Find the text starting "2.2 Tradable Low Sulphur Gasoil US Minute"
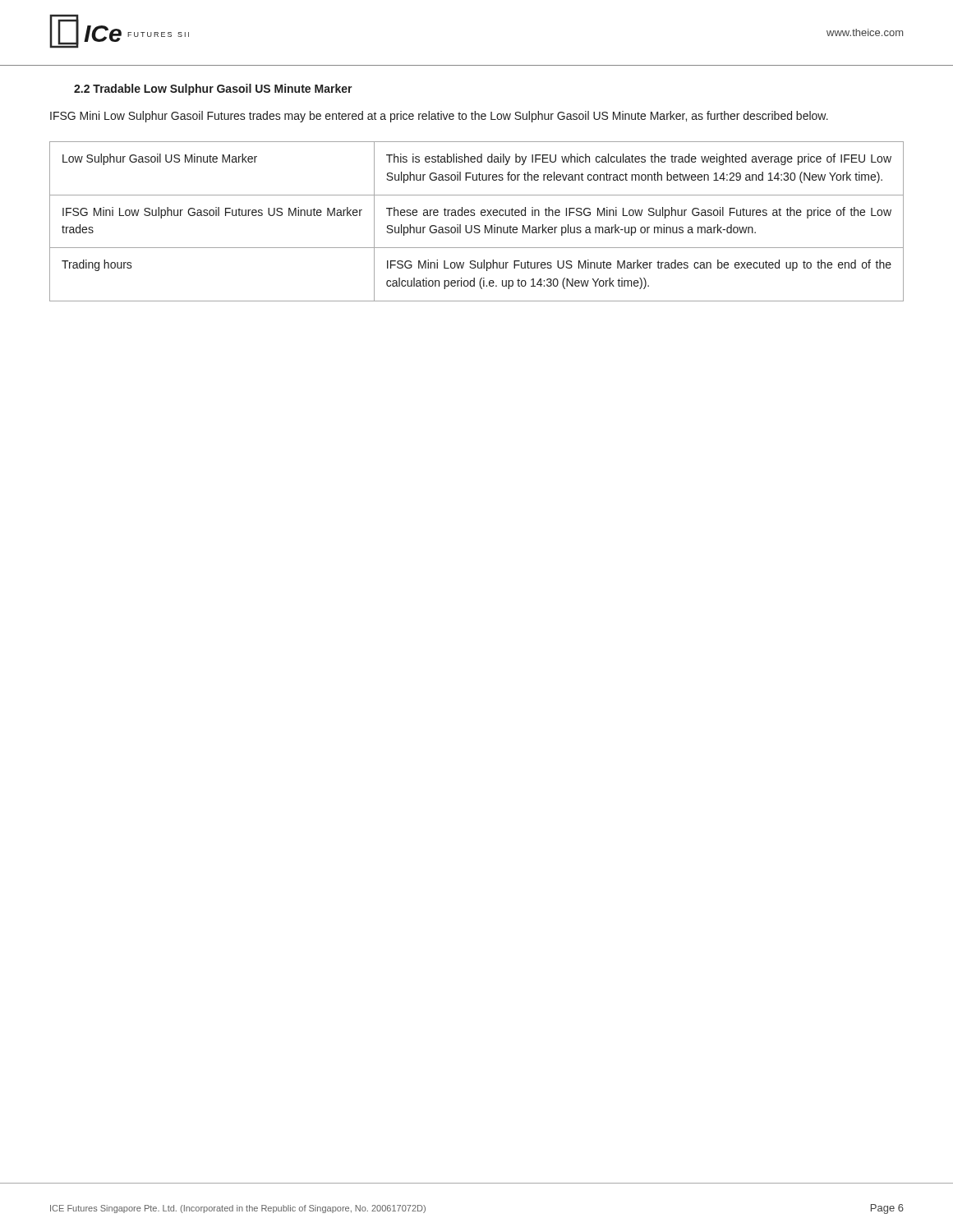The height and width of the screenshot is (1232, 953). click(213, 89)
